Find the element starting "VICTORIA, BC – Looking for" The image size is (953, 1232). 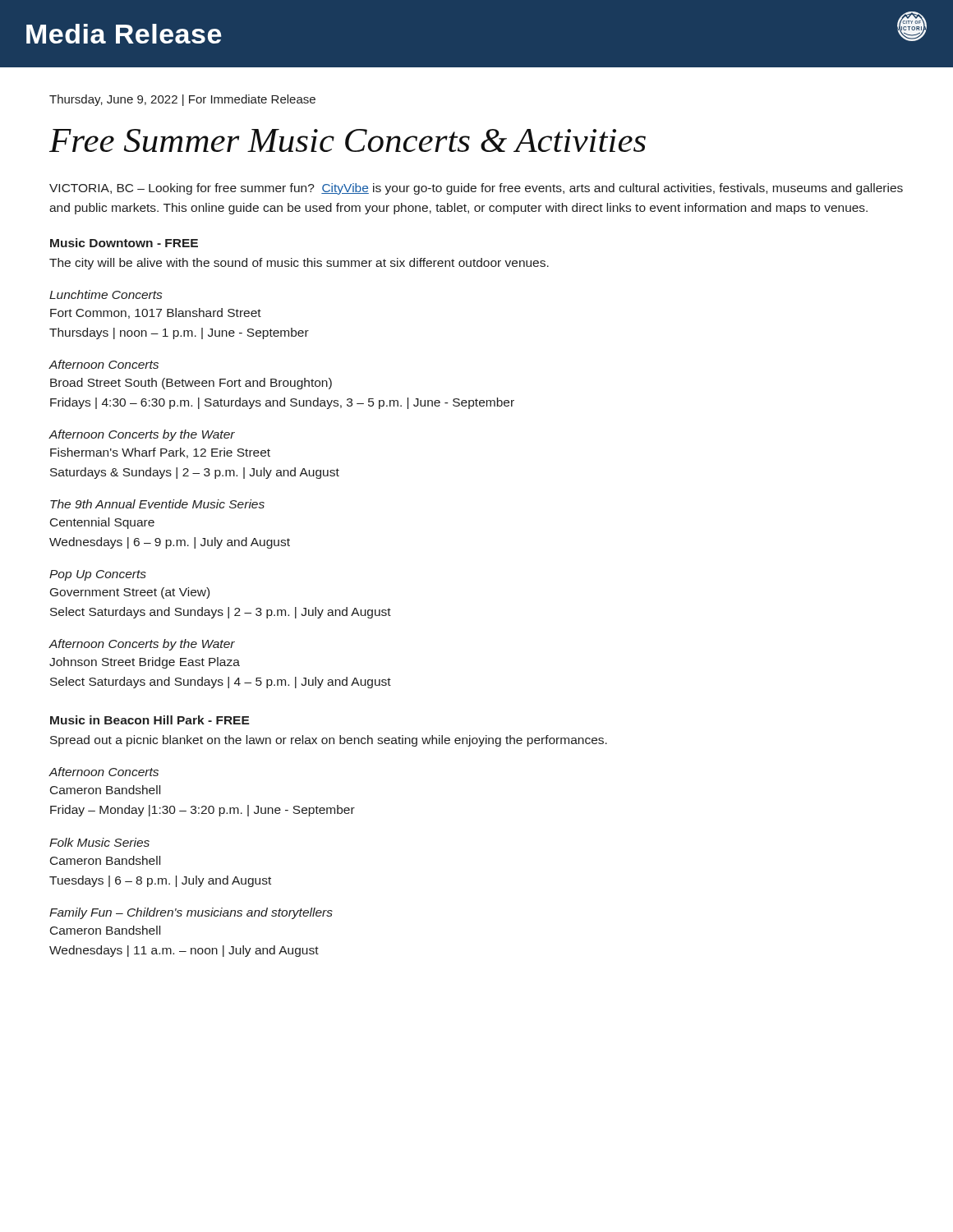click(x=476, y=197)
